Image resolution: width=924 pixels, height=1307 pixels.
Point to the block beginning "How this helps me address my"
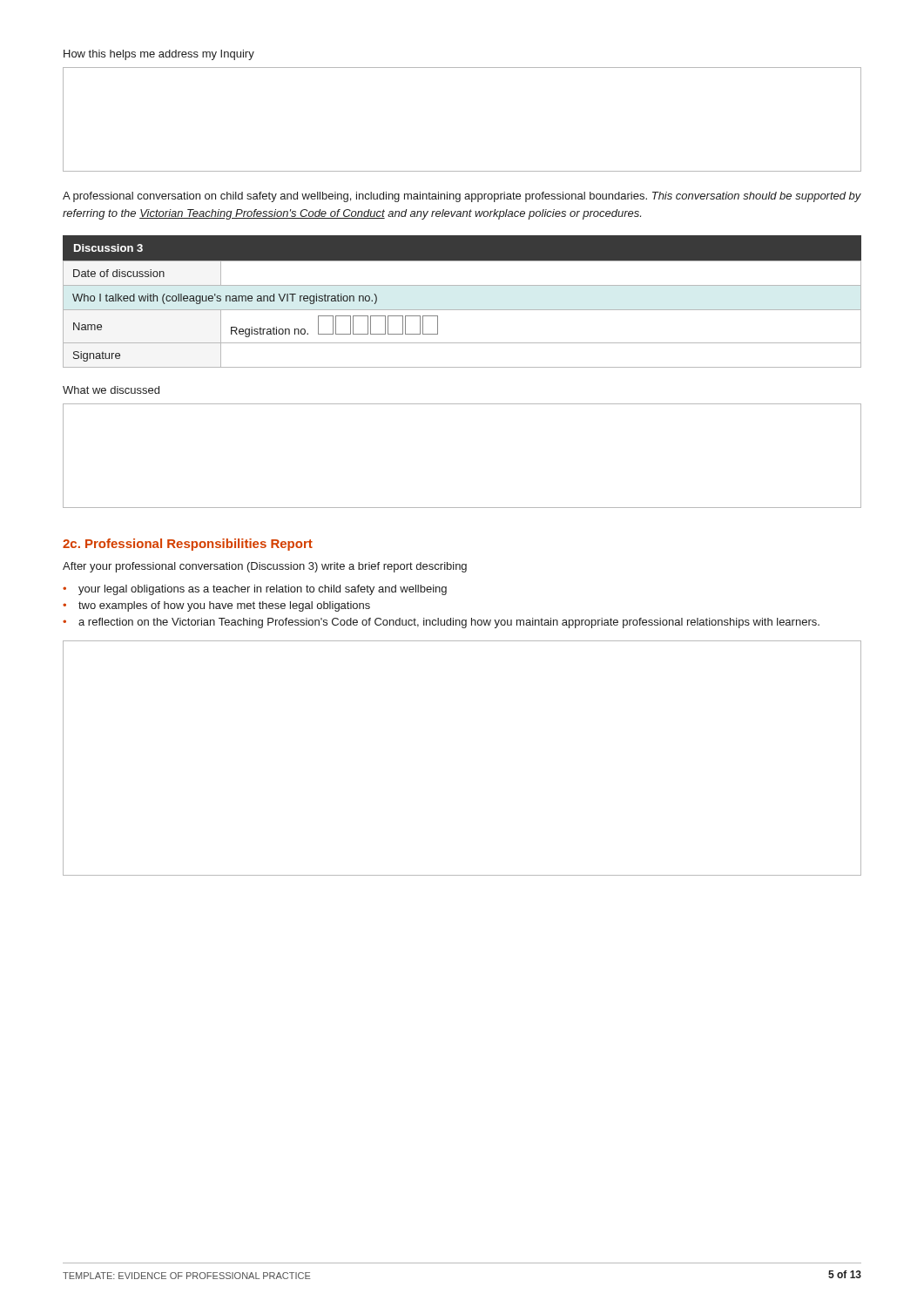[x=158, y=54]
